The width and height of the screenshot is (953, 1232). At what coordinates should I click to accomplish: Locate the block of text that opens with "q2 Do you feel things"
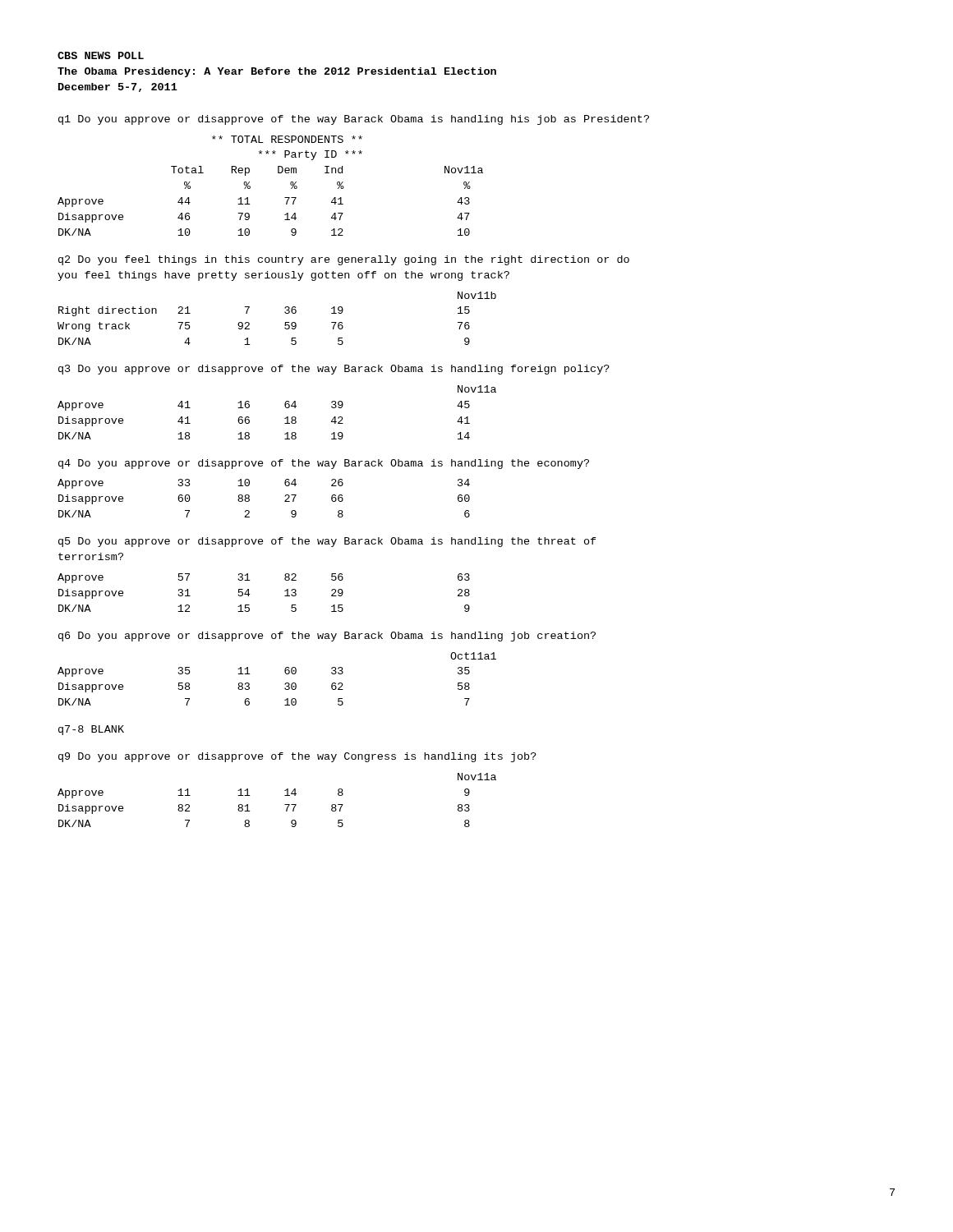click(x=476, y=268)
